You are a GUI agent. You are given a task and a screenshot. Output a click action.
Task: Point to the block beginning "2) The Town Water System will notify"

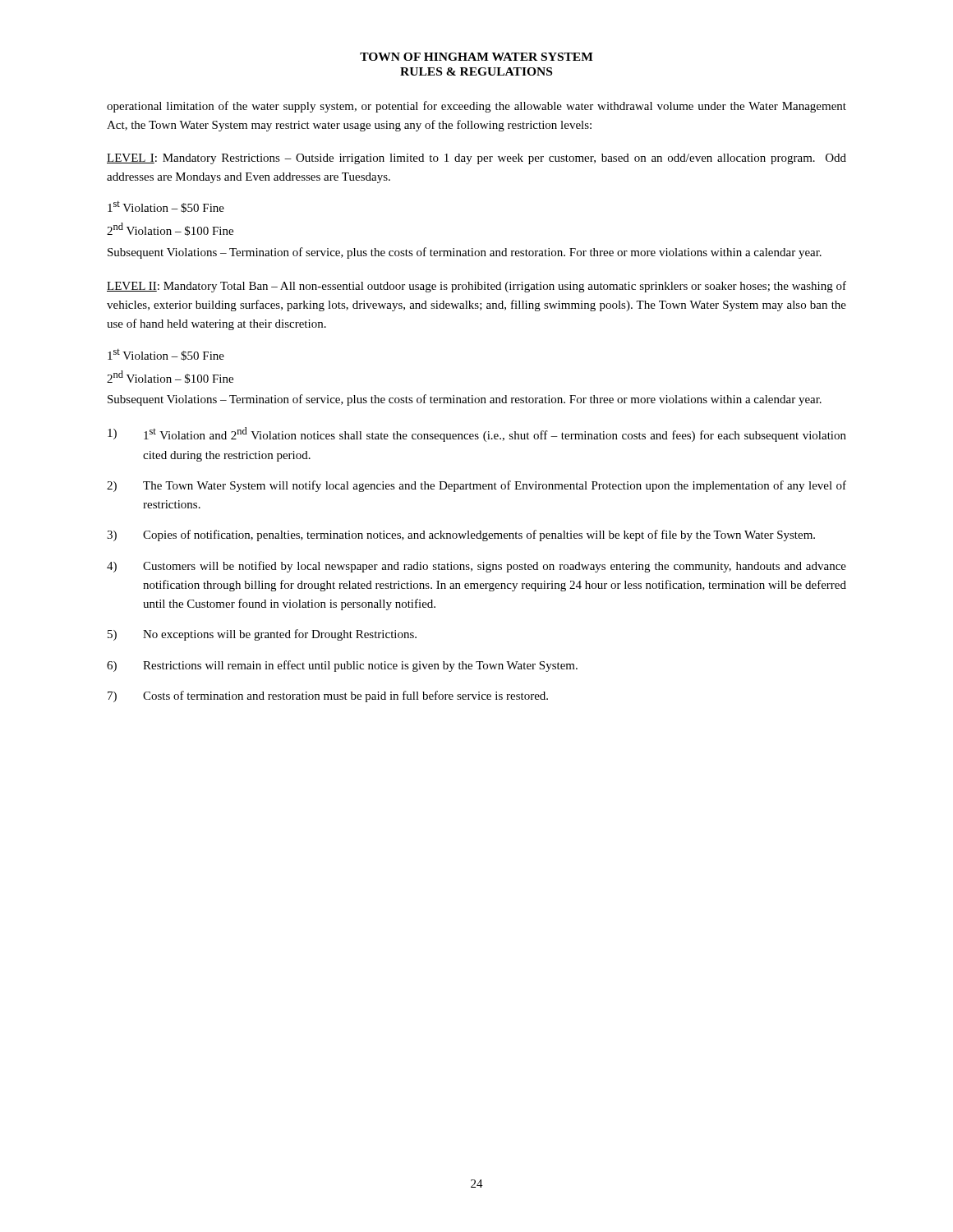point(476,495)
